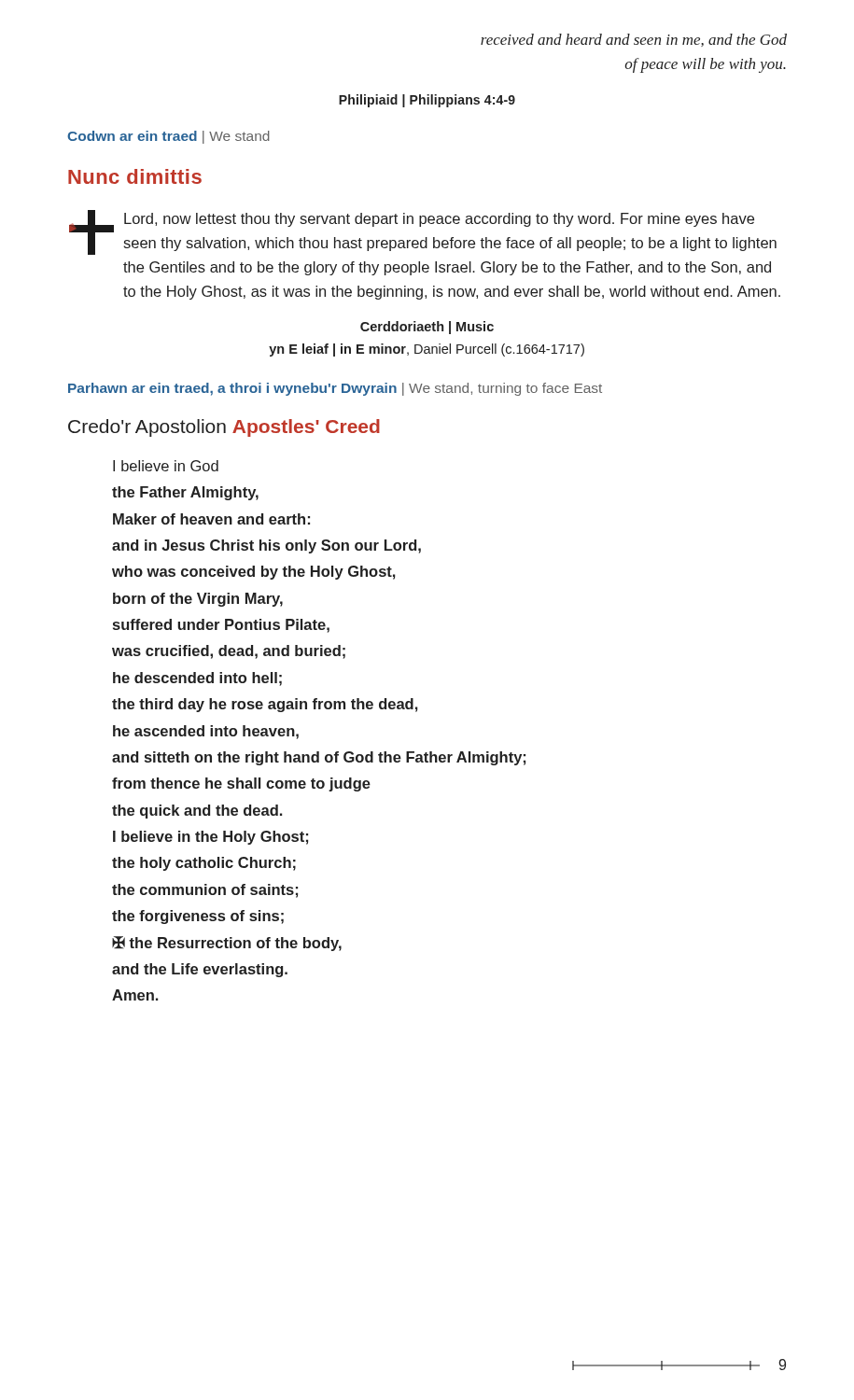
Task: Click on the text block that says "Cerddoriaeth | Music yn E leiaf"
Action: 427,338
